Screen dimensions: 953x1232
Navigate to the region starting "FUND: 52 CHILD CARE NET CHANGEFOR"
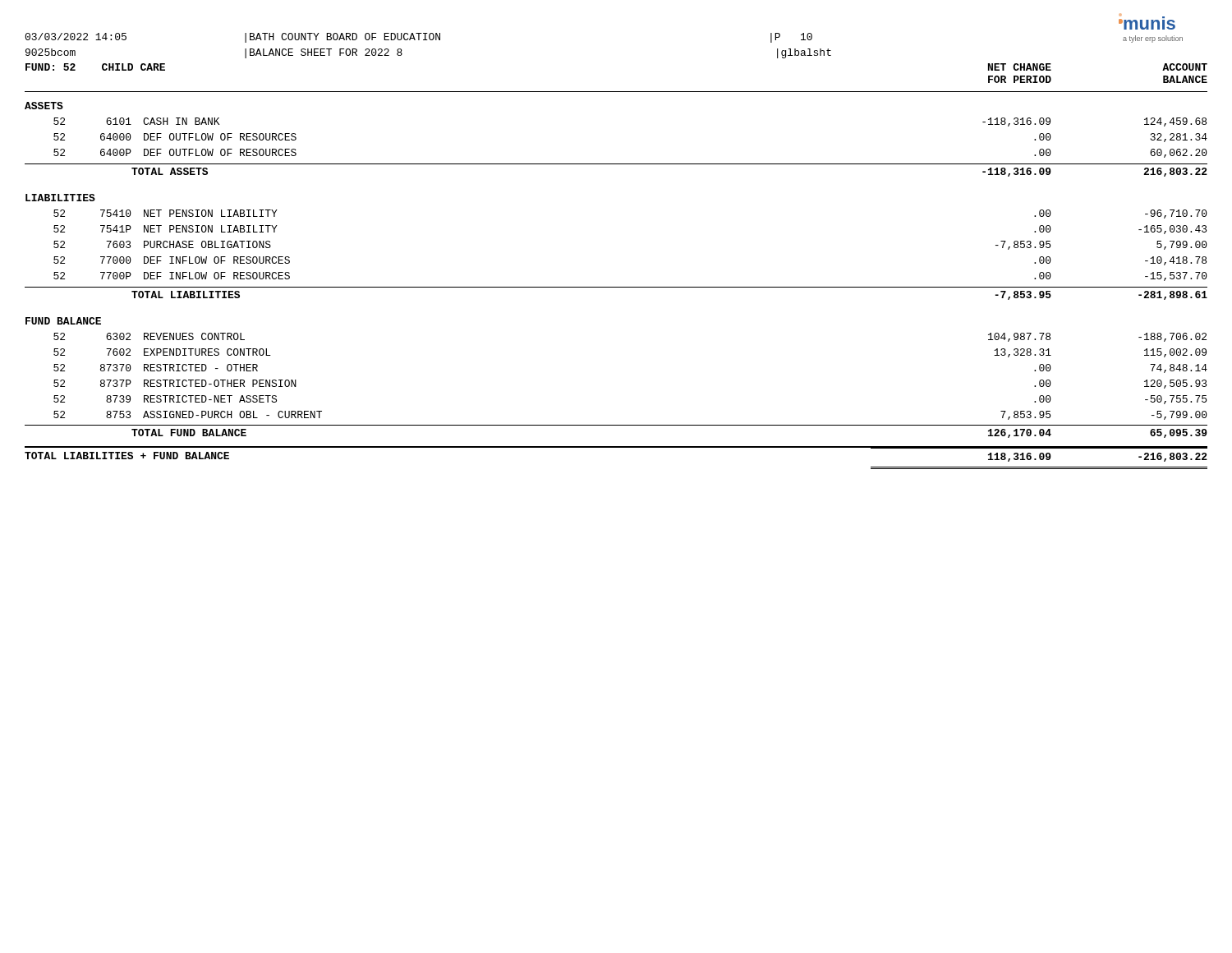[x=41, y=67]
